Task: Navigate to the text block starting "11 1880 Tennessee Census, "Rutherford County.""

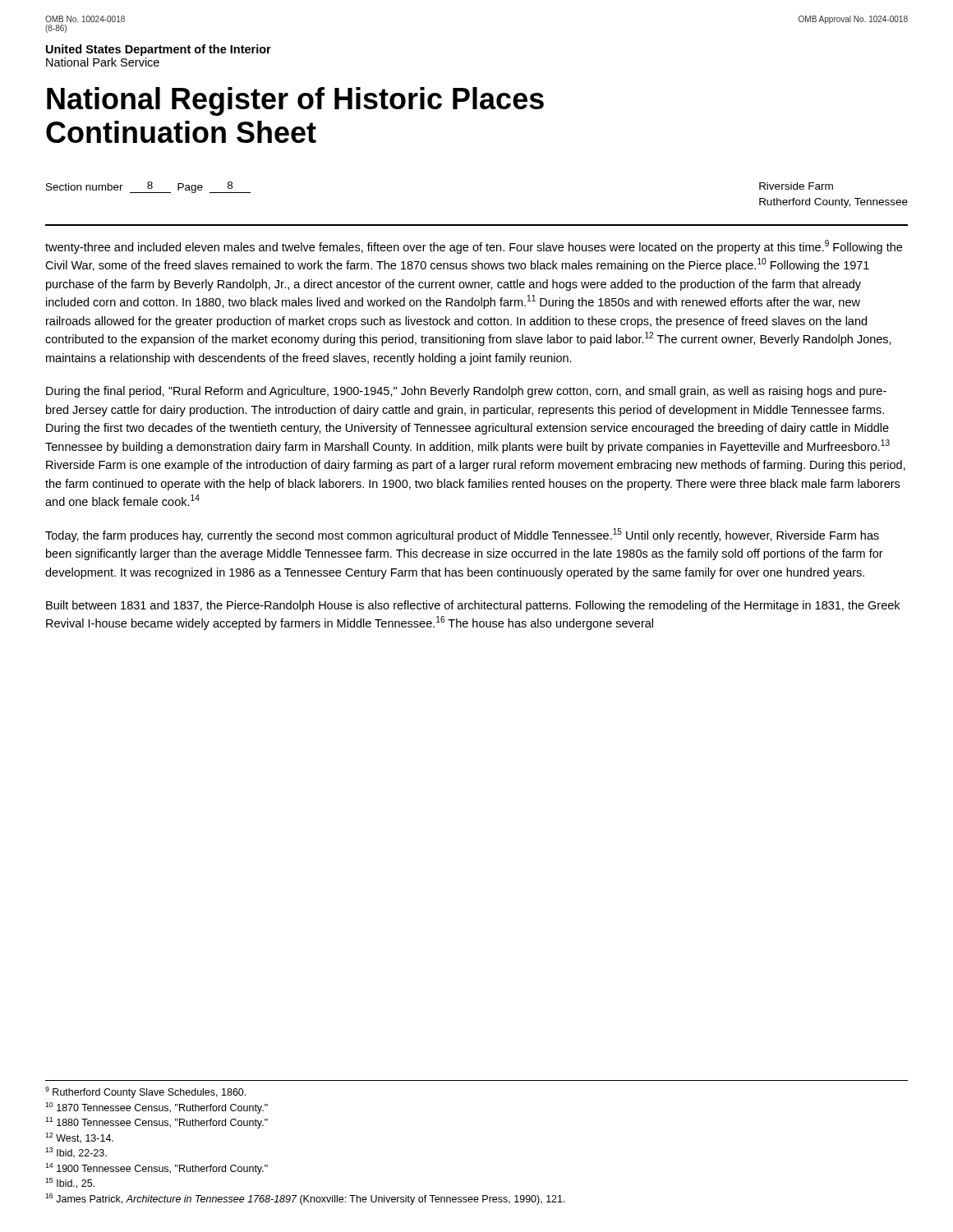Action: click(157, 1122)
